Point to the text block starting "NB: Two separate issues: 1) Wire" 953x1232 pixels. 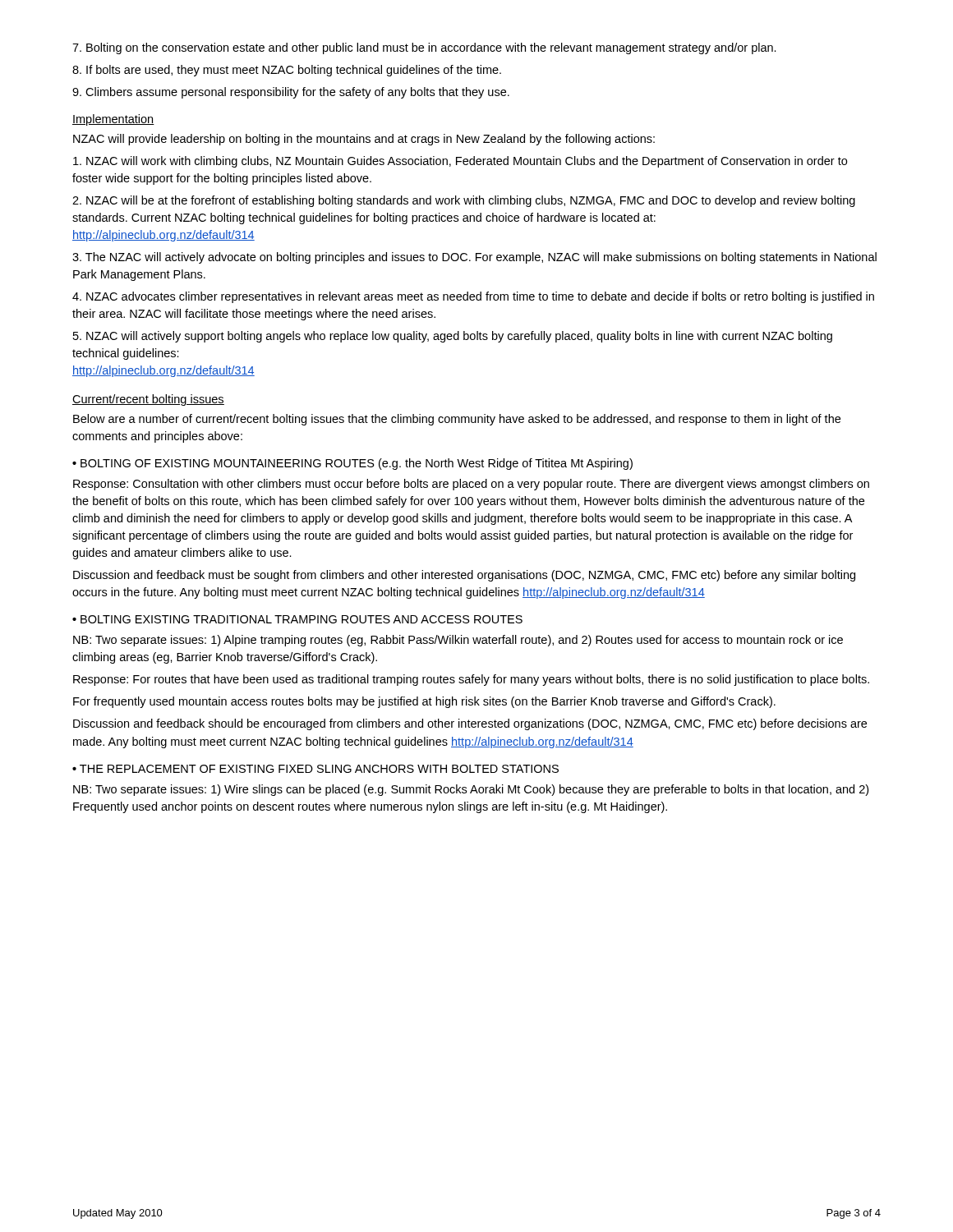(x=471, y=798)
